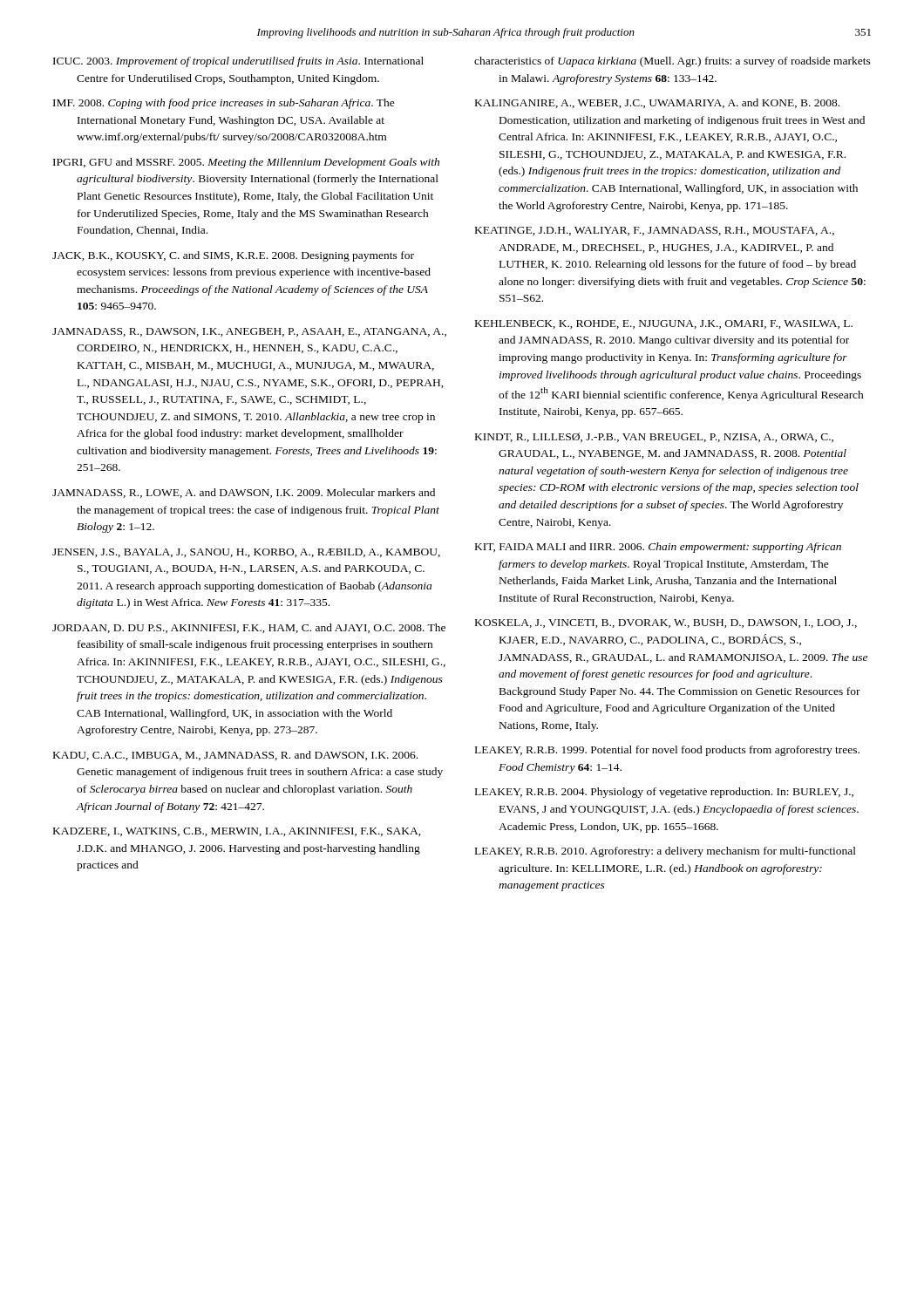
Task: Find the list item containing "JENSEN, J.S., BAYALA, J., SANOU, H., KORBO, A.,"
Action: pos(246,577)
